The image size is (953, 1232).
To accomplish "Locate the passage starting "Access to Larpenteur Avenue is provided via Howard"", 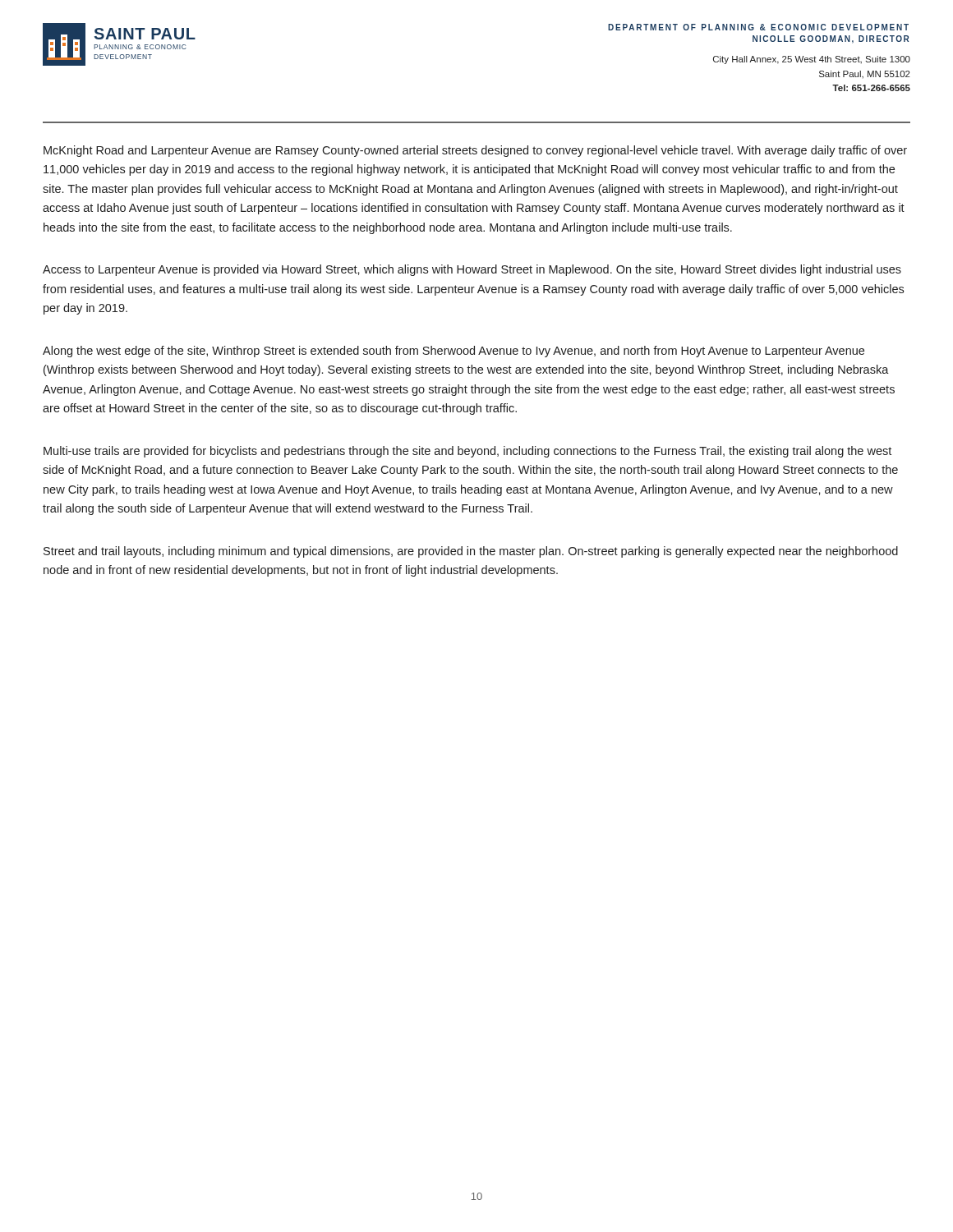I will pyautogui.click(x=474, y=289).
